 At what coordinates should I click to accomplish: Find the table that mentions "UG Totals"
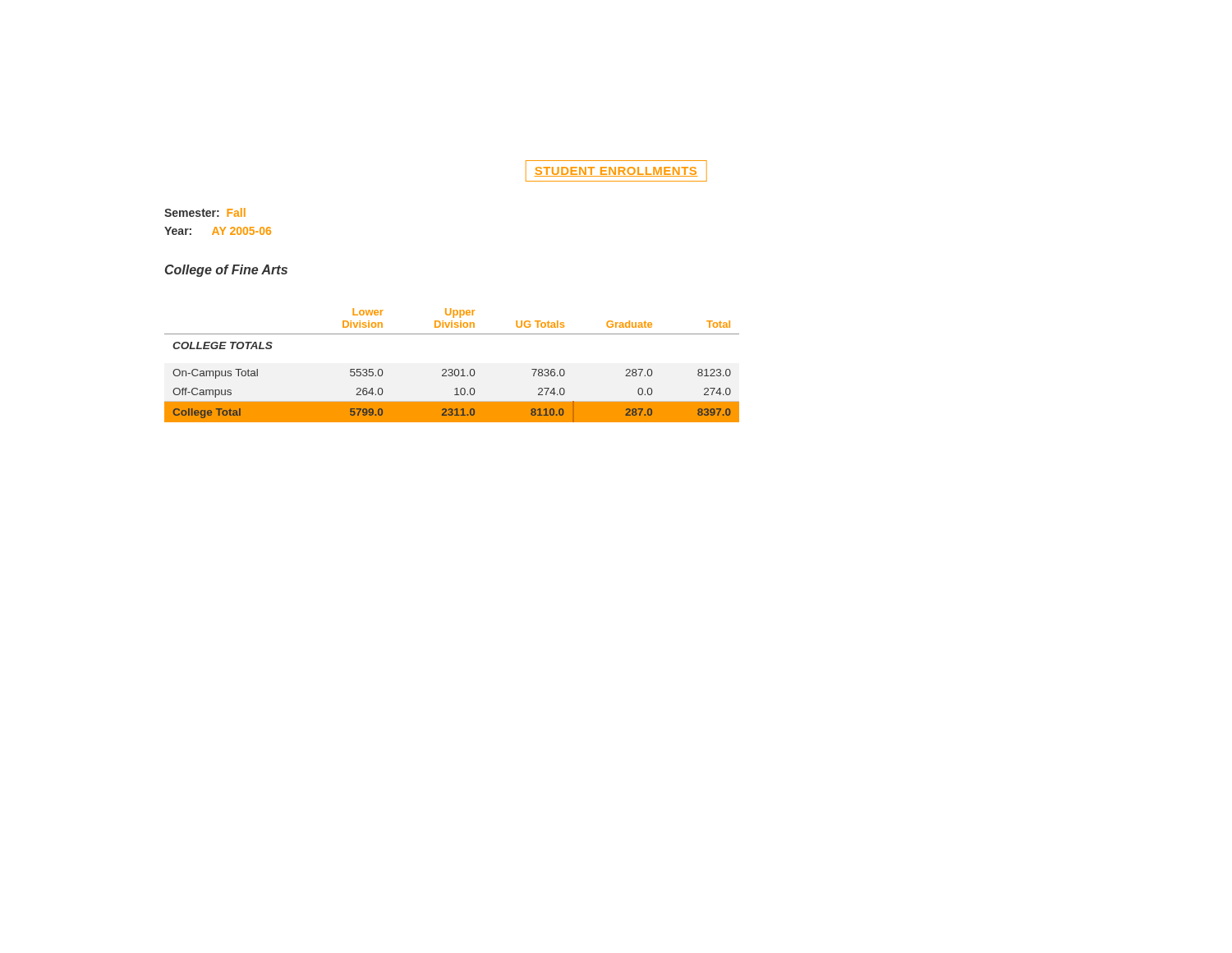pos(452,362)
